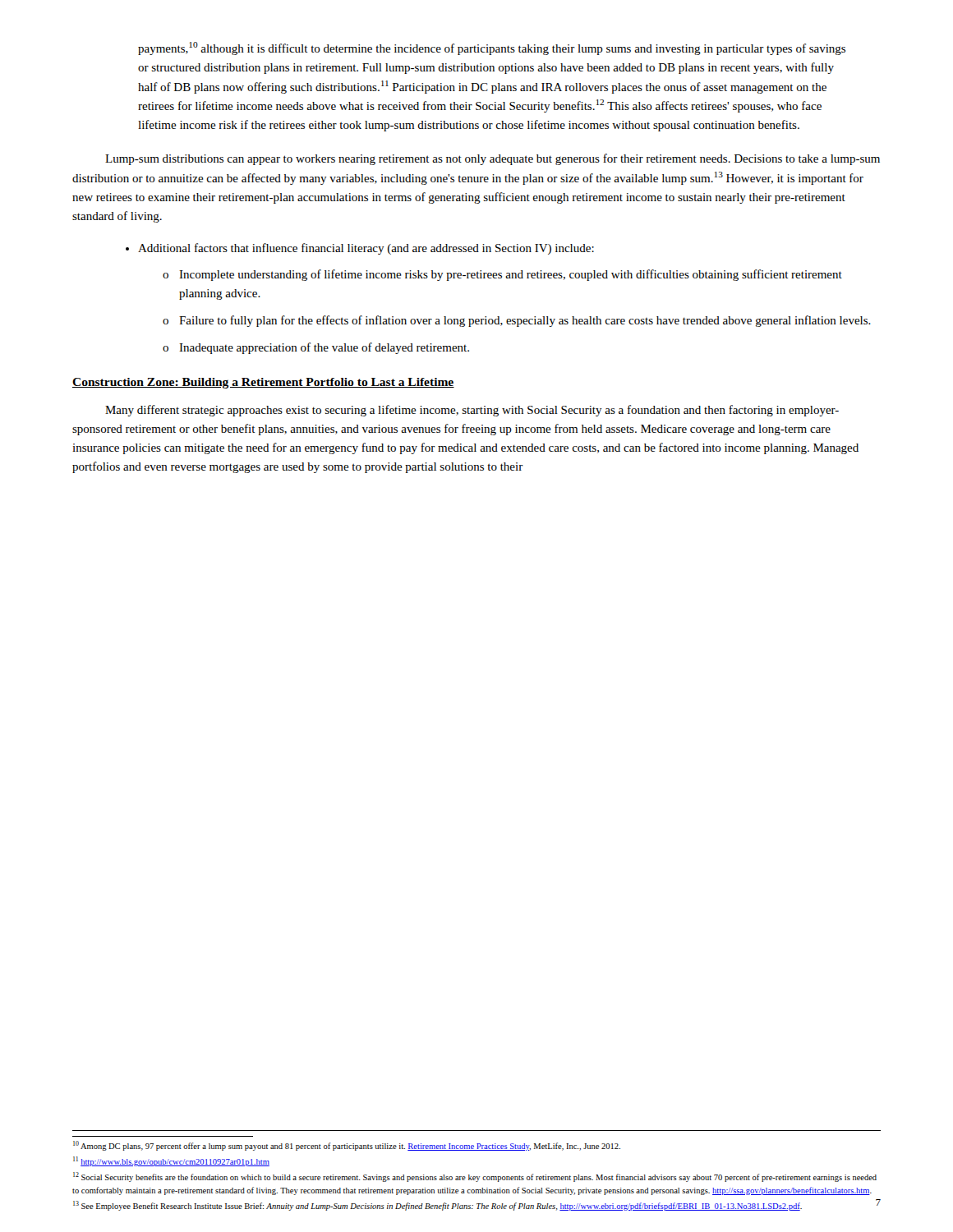
Task: Point to the block starting "Lump-sum distributions can appear to workers nearing retirement"
Action: click(476, 187)
